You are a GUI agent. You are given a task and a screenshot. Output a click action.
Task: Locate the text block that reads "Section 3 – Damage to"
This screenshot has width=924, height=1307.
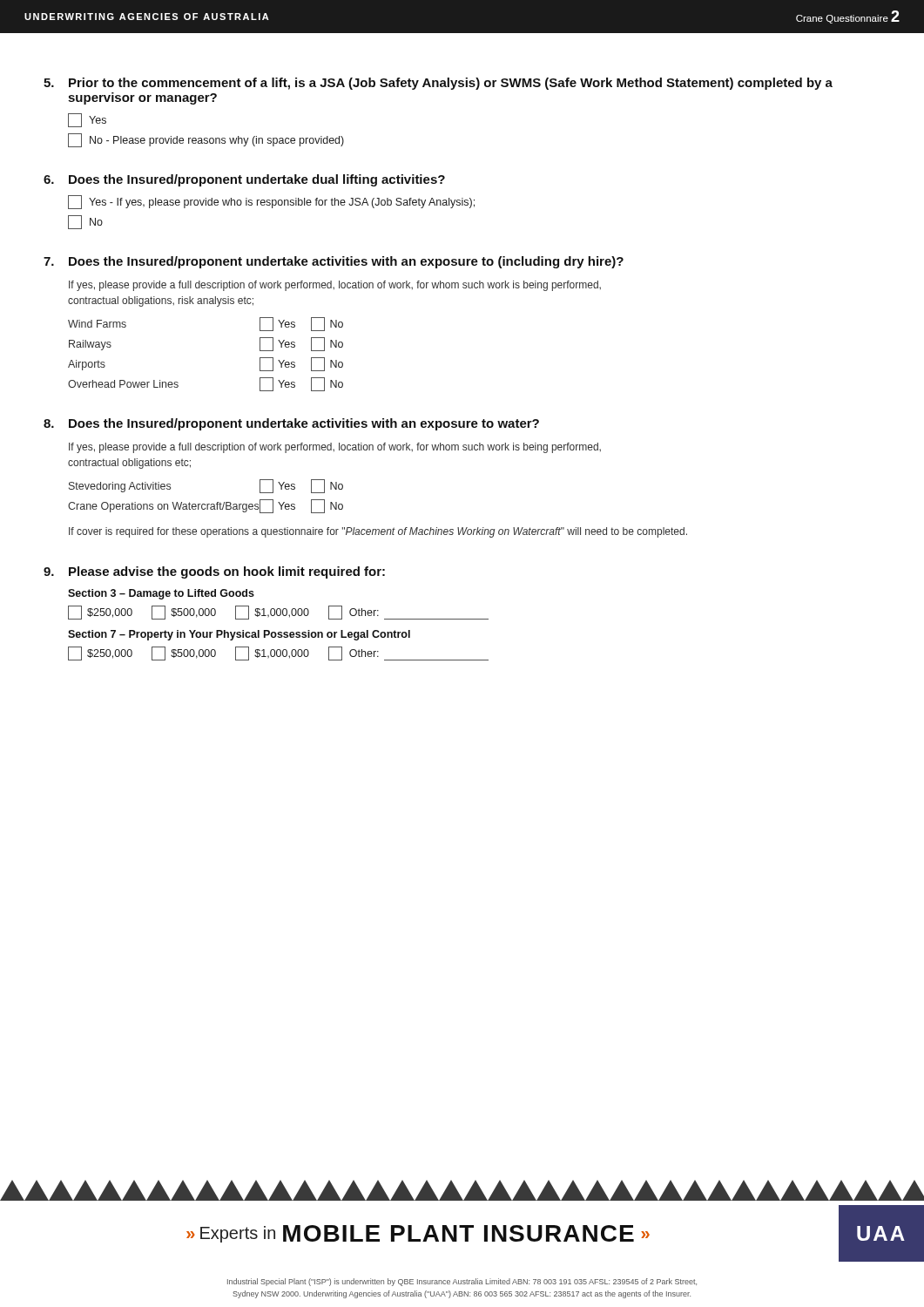pyautogui.click(x=161, y=593)
